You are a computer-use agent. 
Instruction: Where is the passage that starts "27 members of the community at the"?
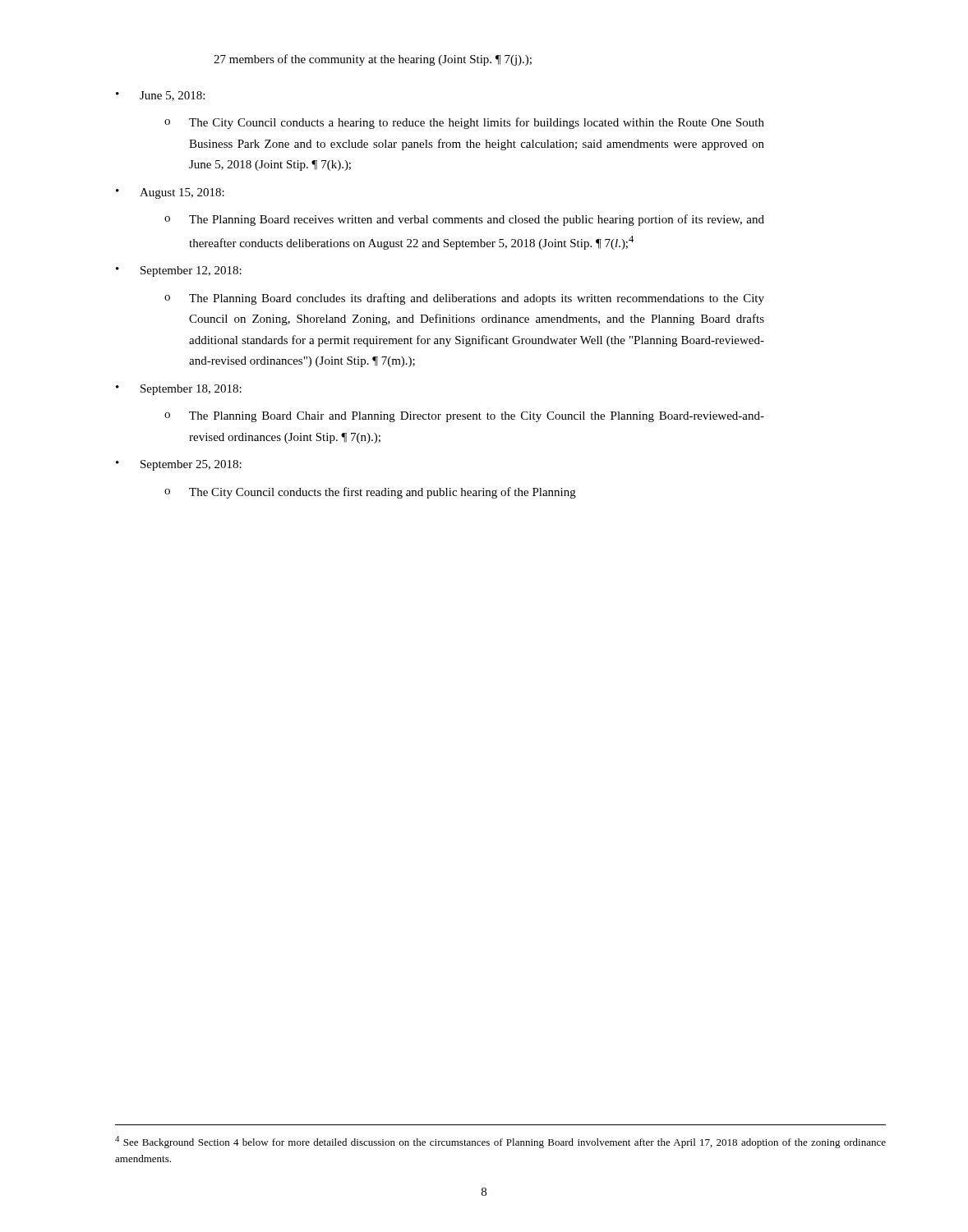373,59
